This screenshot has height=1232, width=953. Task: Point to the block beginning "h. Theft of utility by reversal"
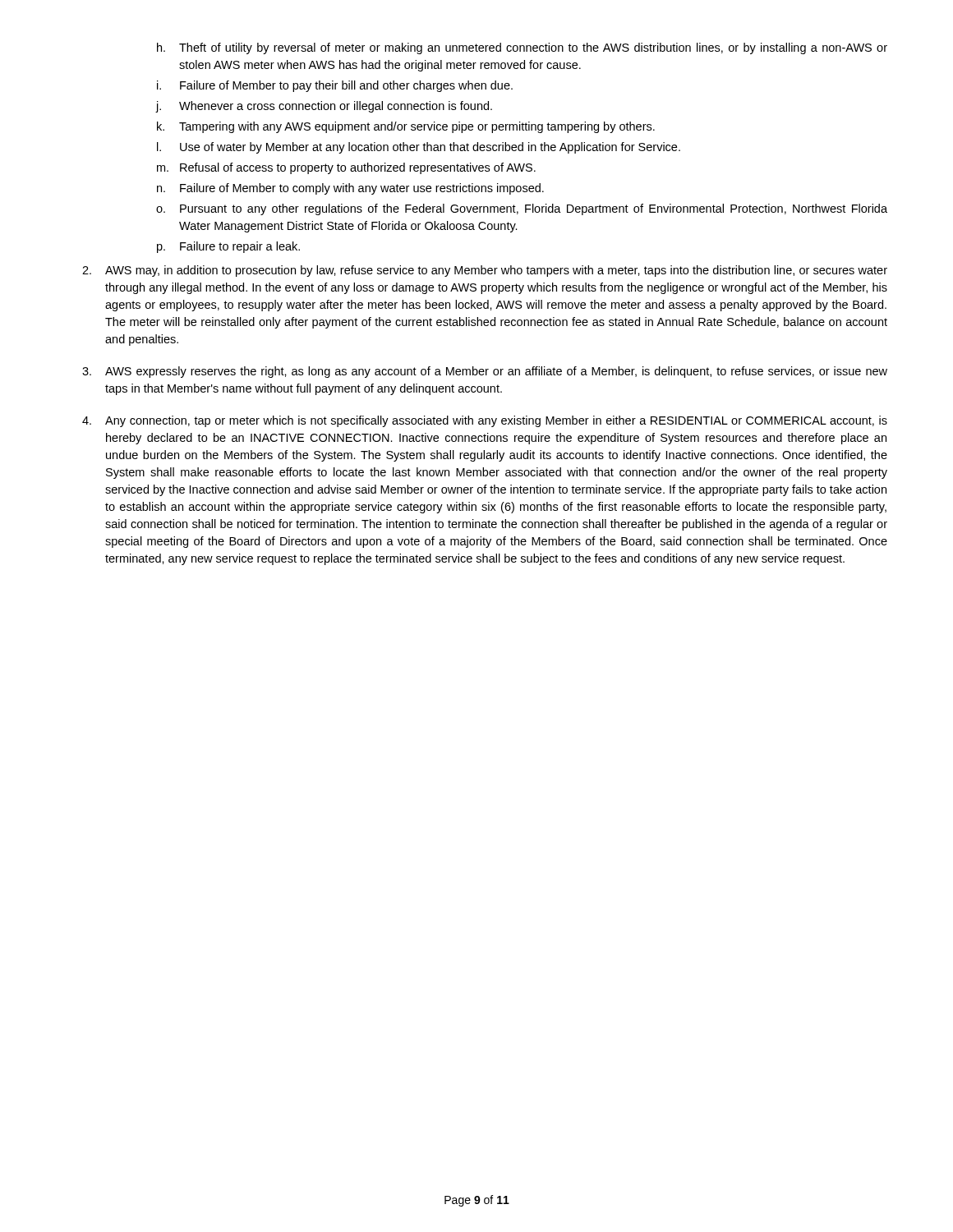click(x=522, y=57)
